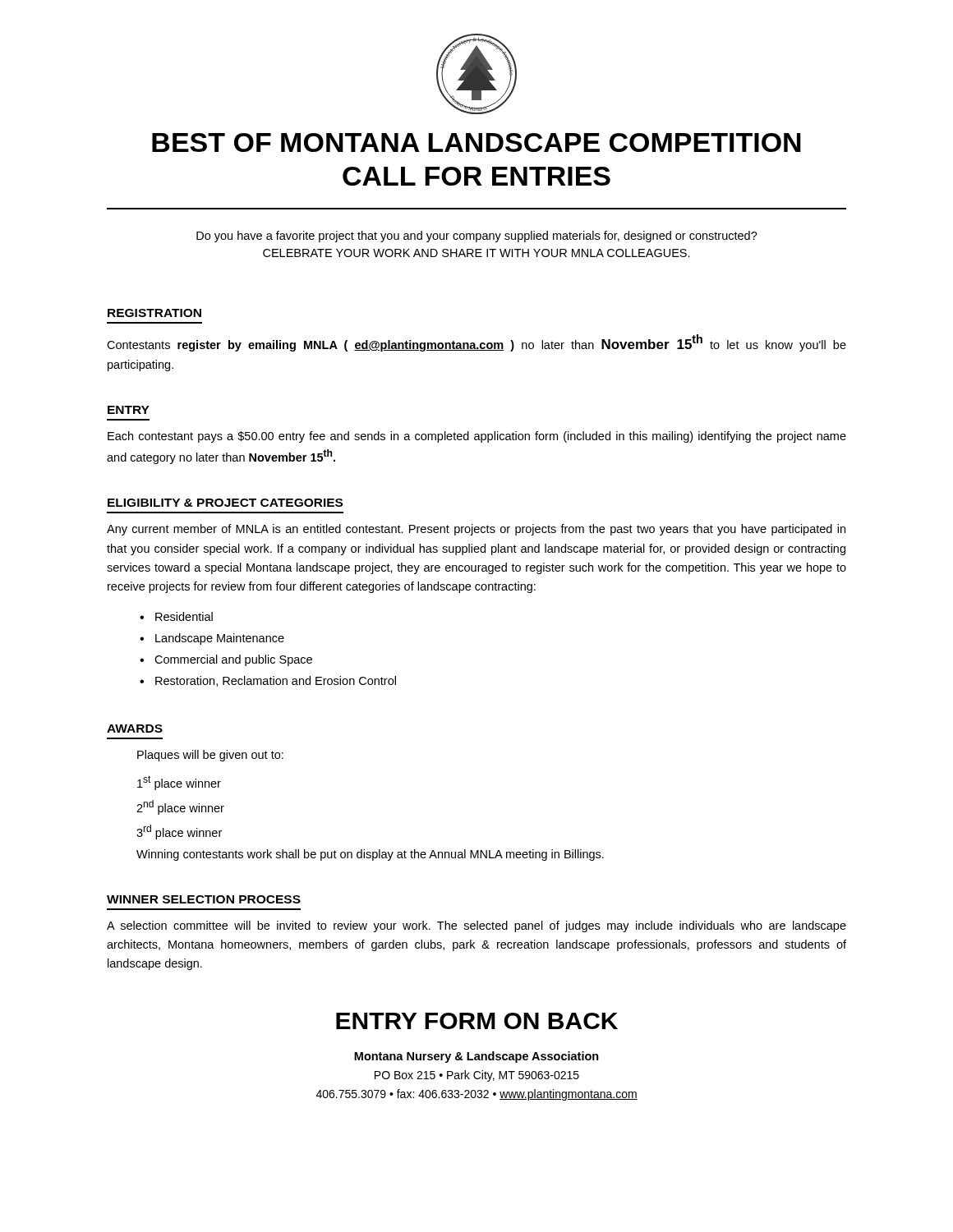Screen dimensions: 1232x953
Task: Select the text starting "Landscape Maintenance"
Action: pyautogui.click(x=219, y=638)
